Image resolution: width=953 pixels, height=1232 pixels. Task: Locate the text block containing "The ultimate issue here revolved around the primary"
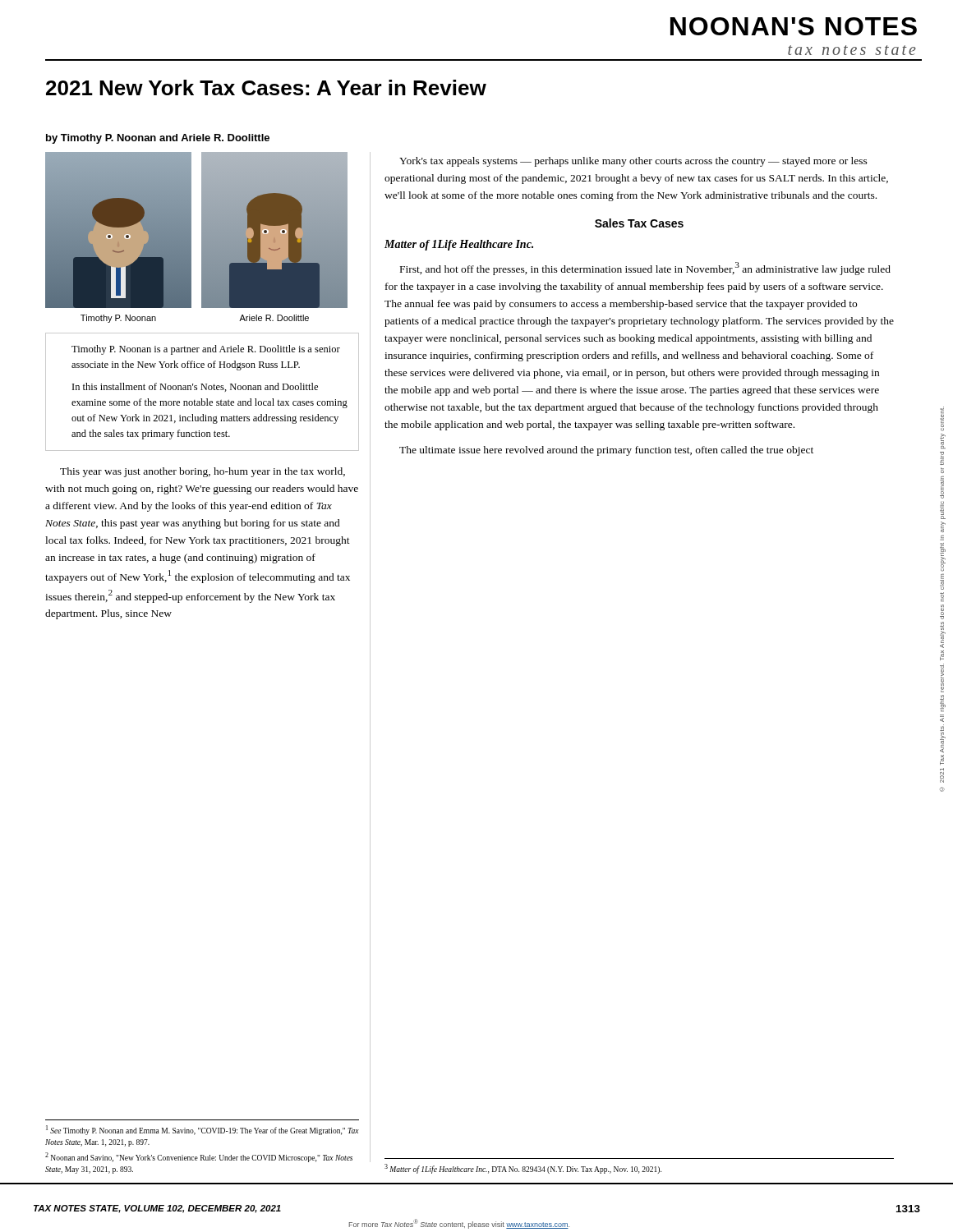tap(606, 450)
